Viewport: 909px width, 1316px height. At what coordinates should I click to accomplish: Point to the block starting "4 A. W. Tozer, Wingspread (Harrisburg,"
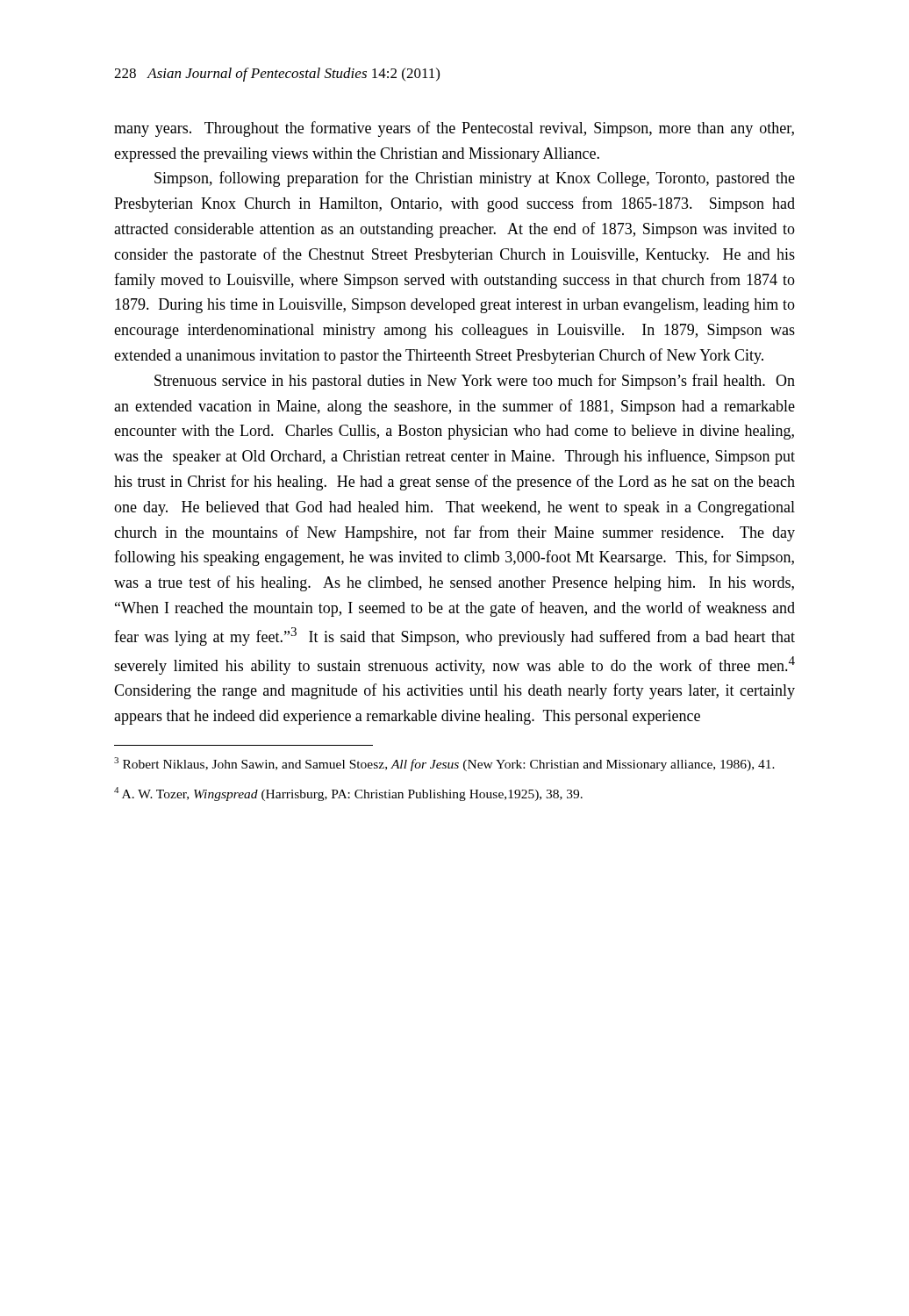pyautogui.click(x=349, y=793)
